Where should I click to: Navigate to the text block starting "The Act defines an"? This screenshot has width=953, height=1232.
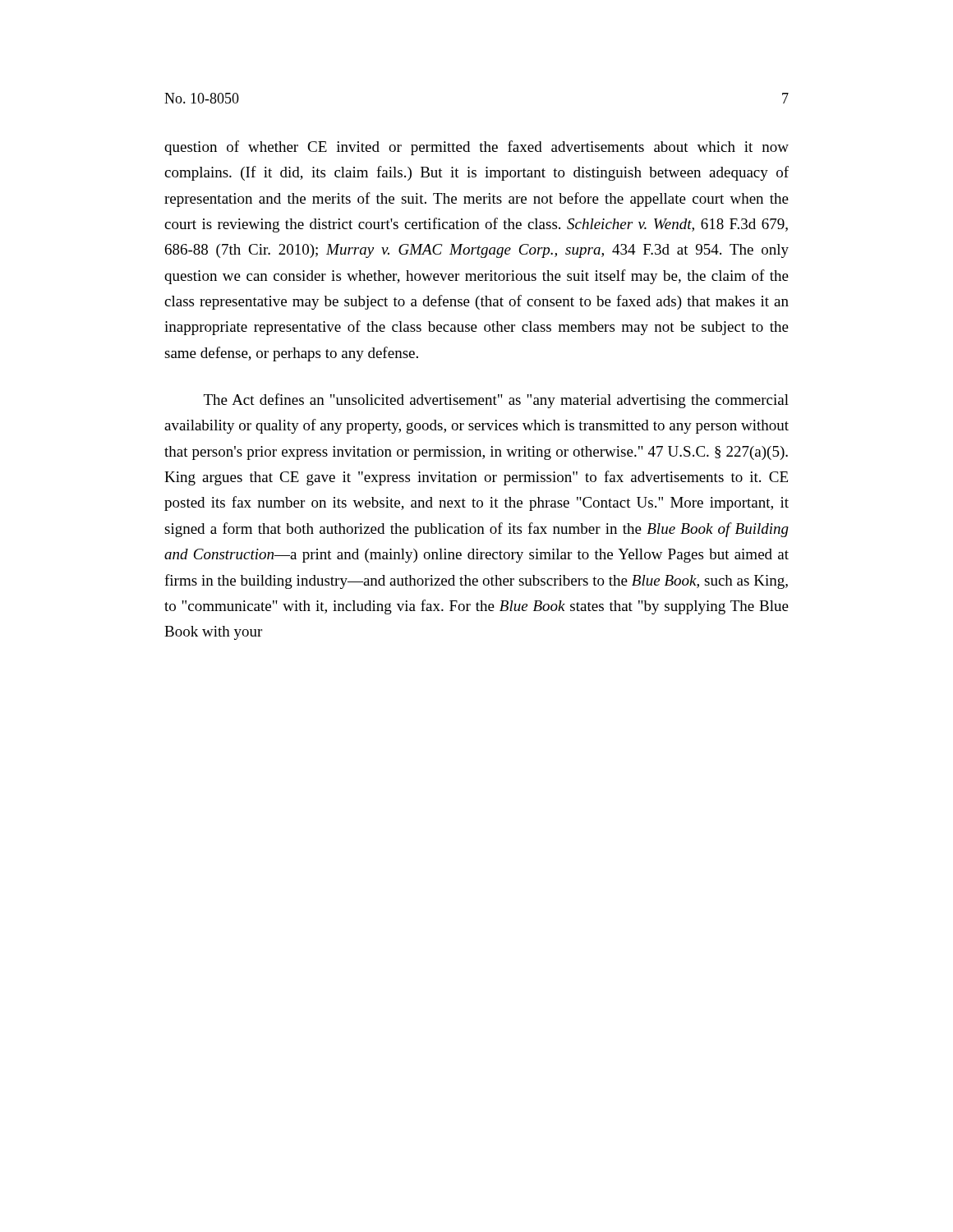point(476,516)
